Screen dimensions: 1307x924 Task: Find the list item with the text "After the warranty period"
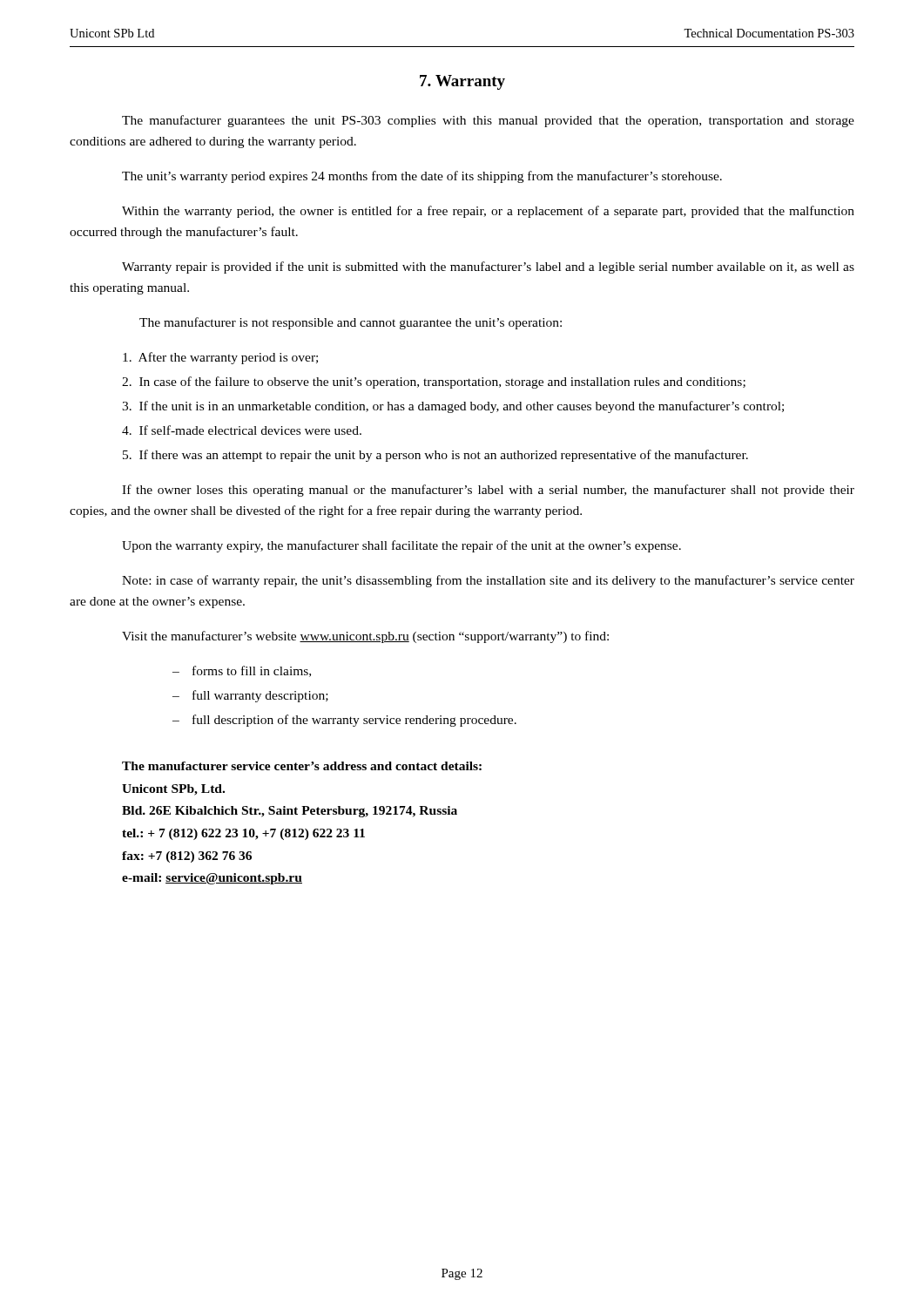(x=221, y=357)
